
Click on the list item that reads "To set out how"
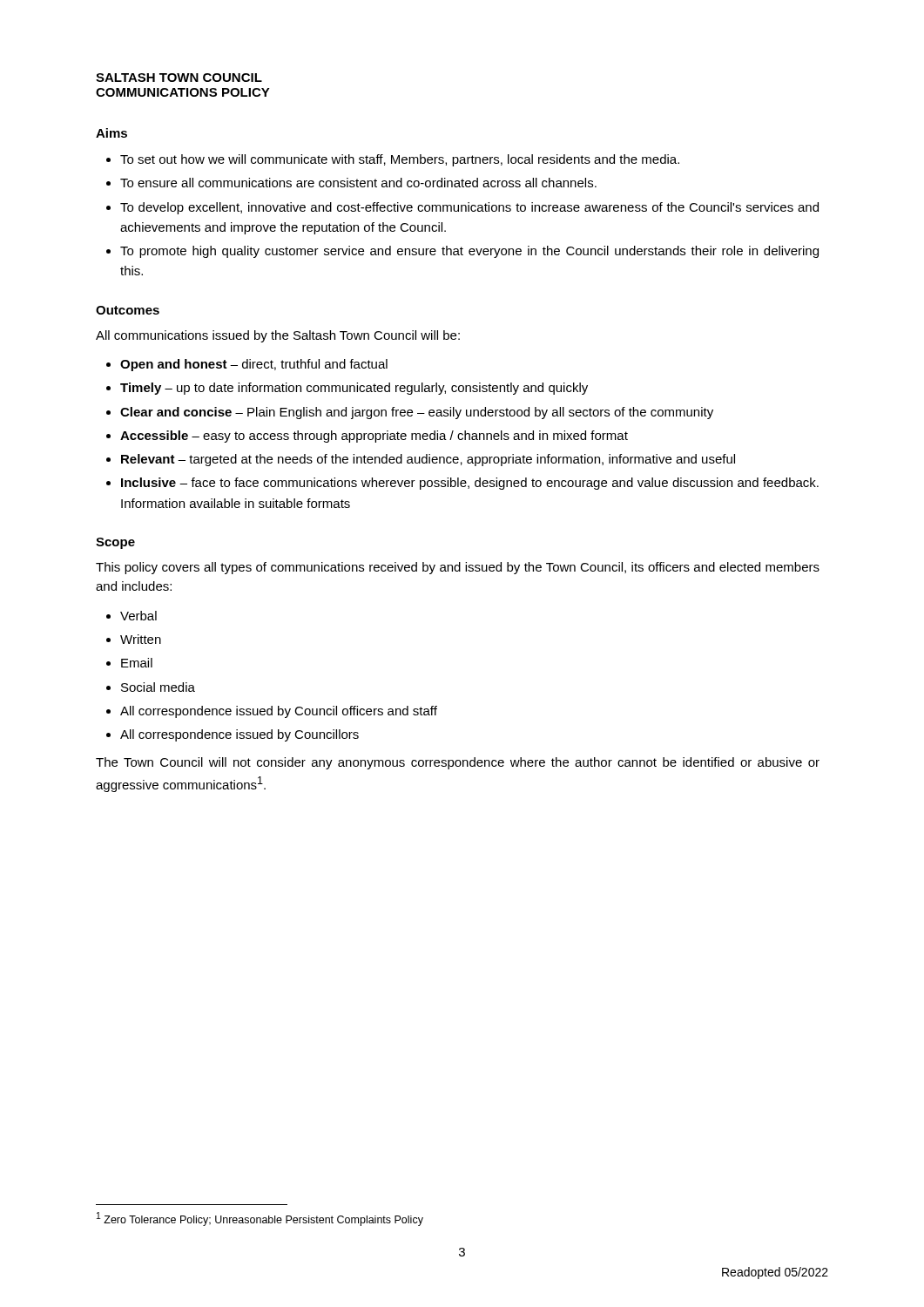[400, 159]
